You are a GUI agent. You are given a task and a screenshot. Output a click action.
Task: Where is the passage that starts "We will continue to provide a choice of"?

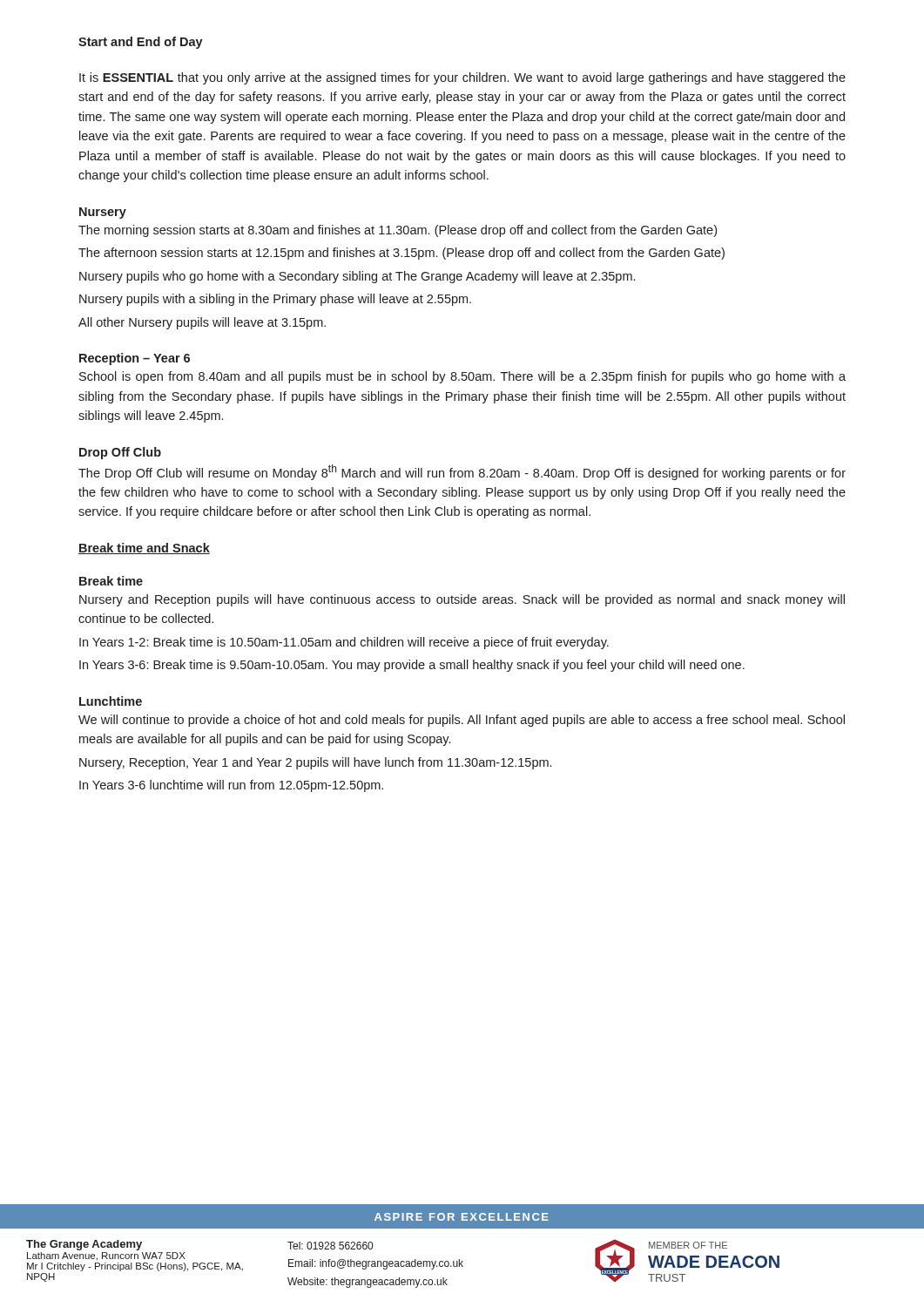pos(462,729)
